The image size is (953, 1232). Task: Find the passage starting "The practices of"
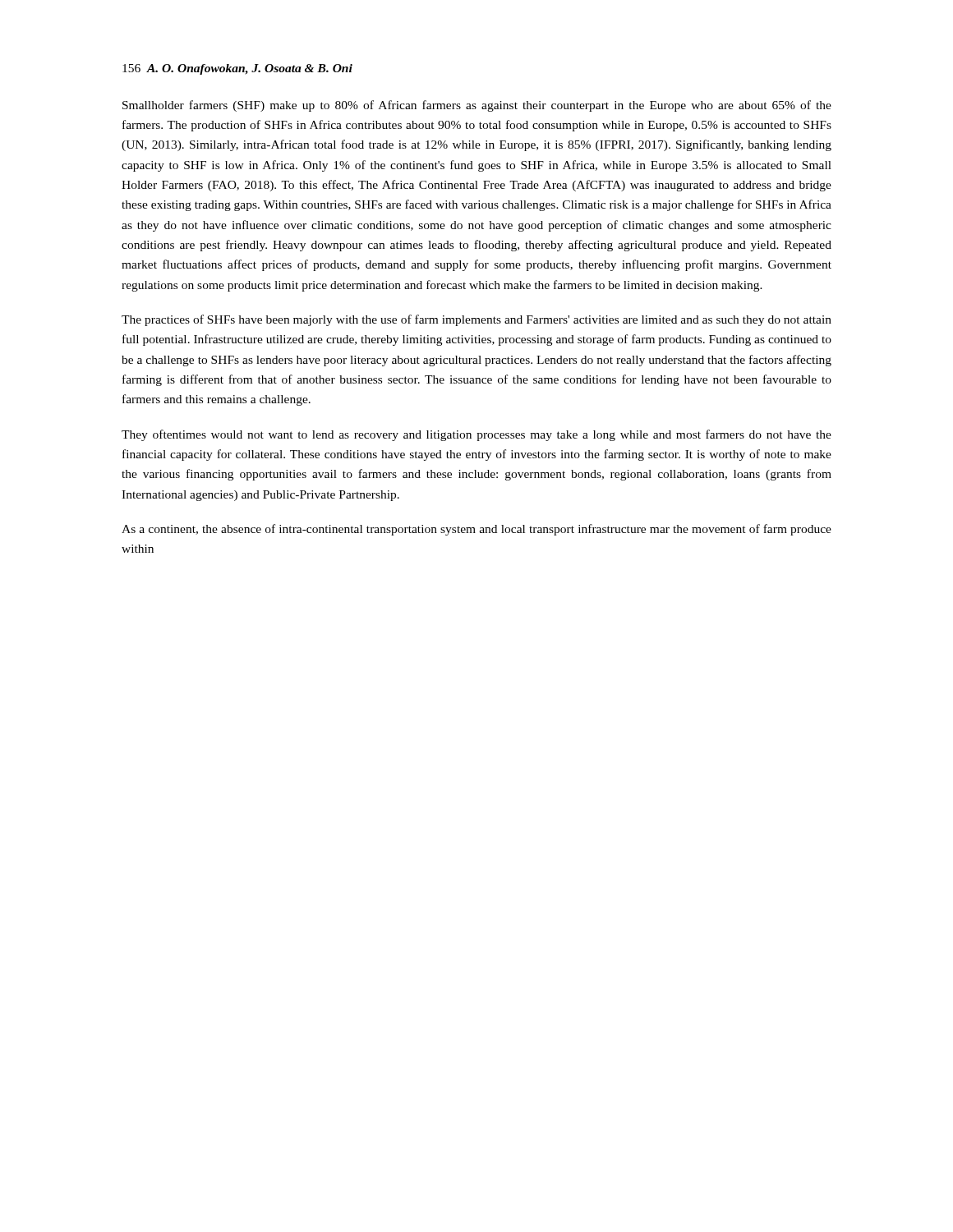(476, 359)
